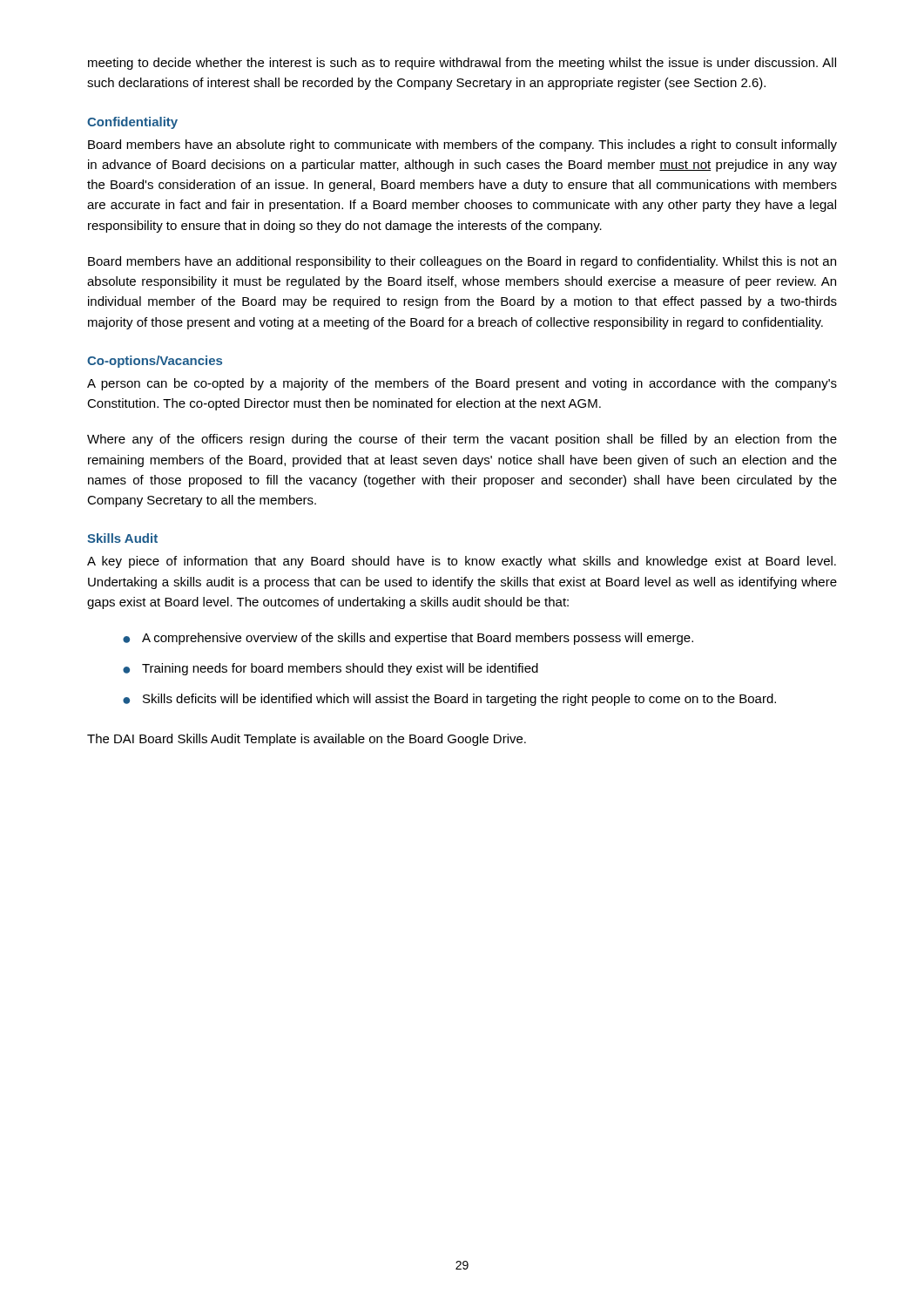Click on the text block with the text "A key piece"
The image size is (924, 1307).
pyautogui.click(x=462, y=581)
